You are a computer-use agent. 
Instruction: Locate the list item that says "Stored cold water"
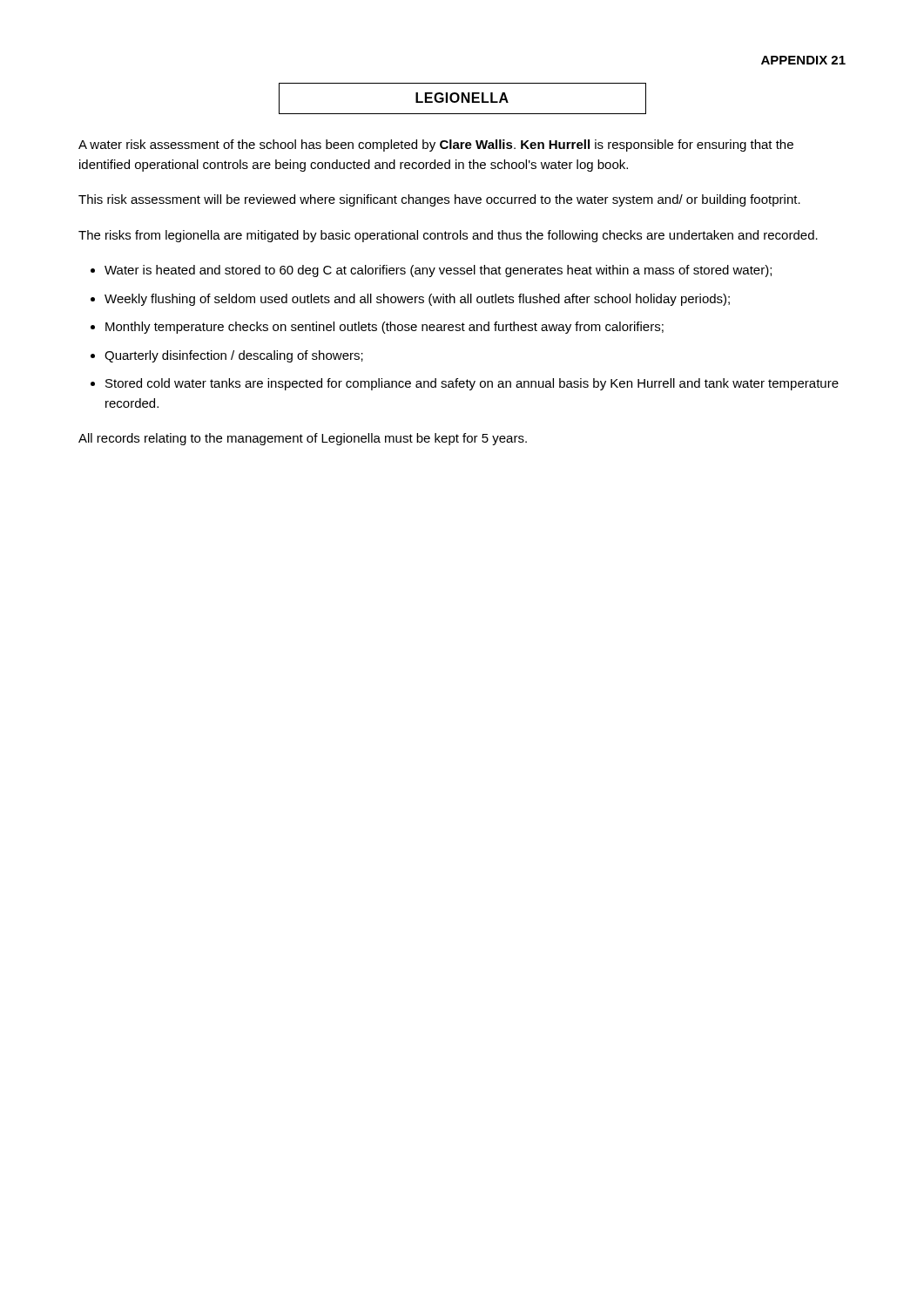[x=472, y=393]
